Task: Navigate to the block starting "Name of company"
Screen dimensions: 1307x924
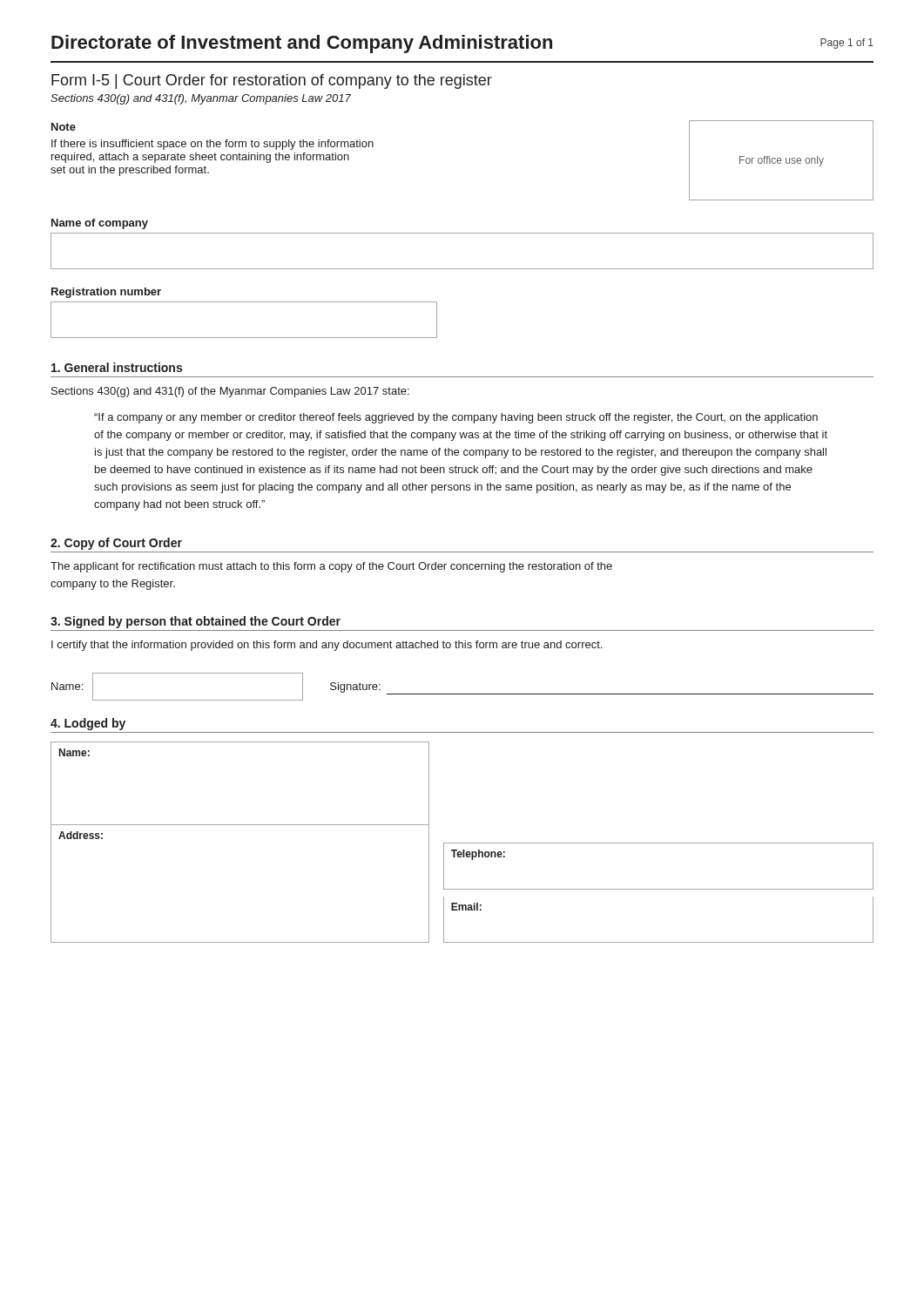Action: (x=99, y=223)
